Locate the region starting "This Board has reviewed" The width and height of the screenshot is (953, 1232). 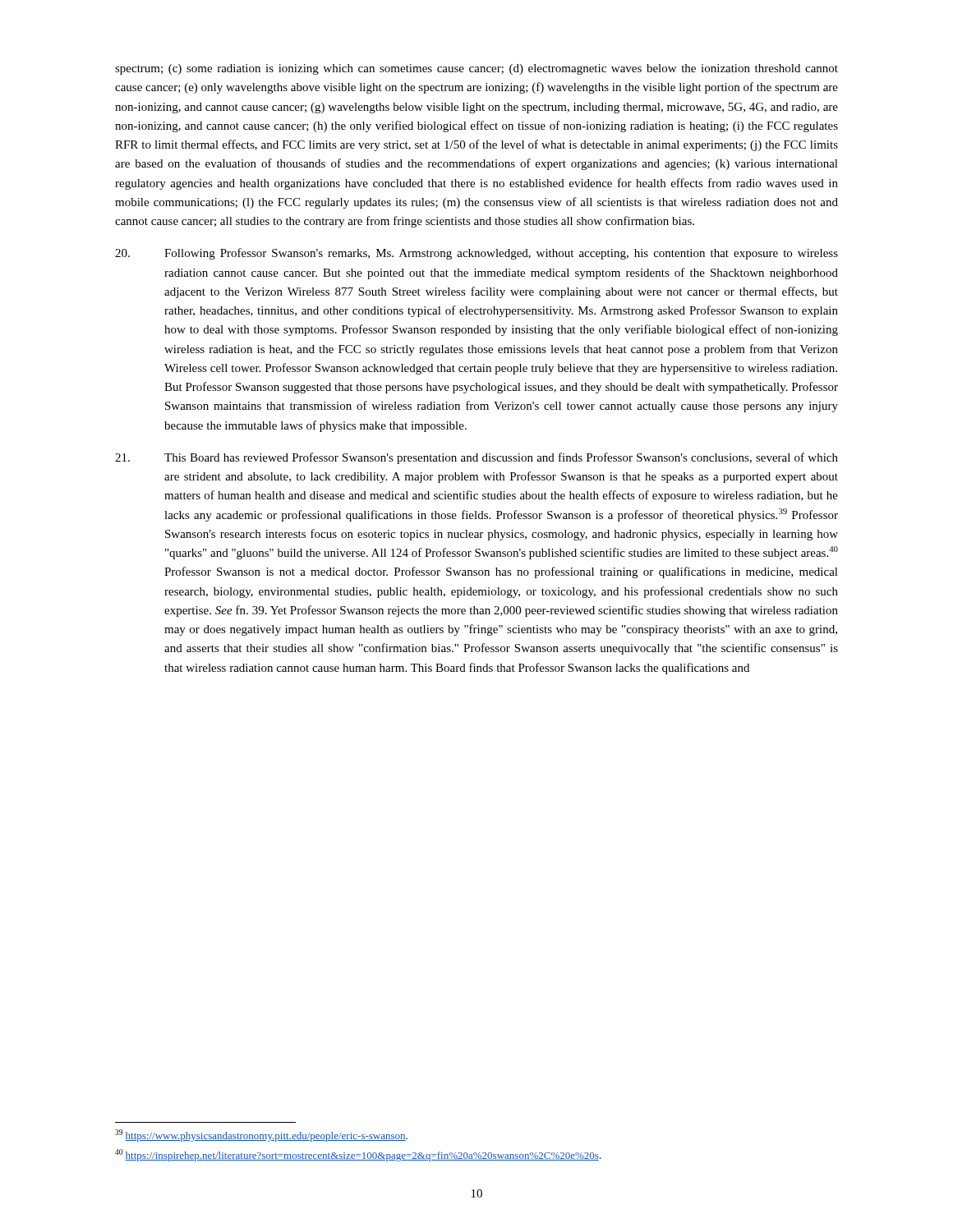476,563
